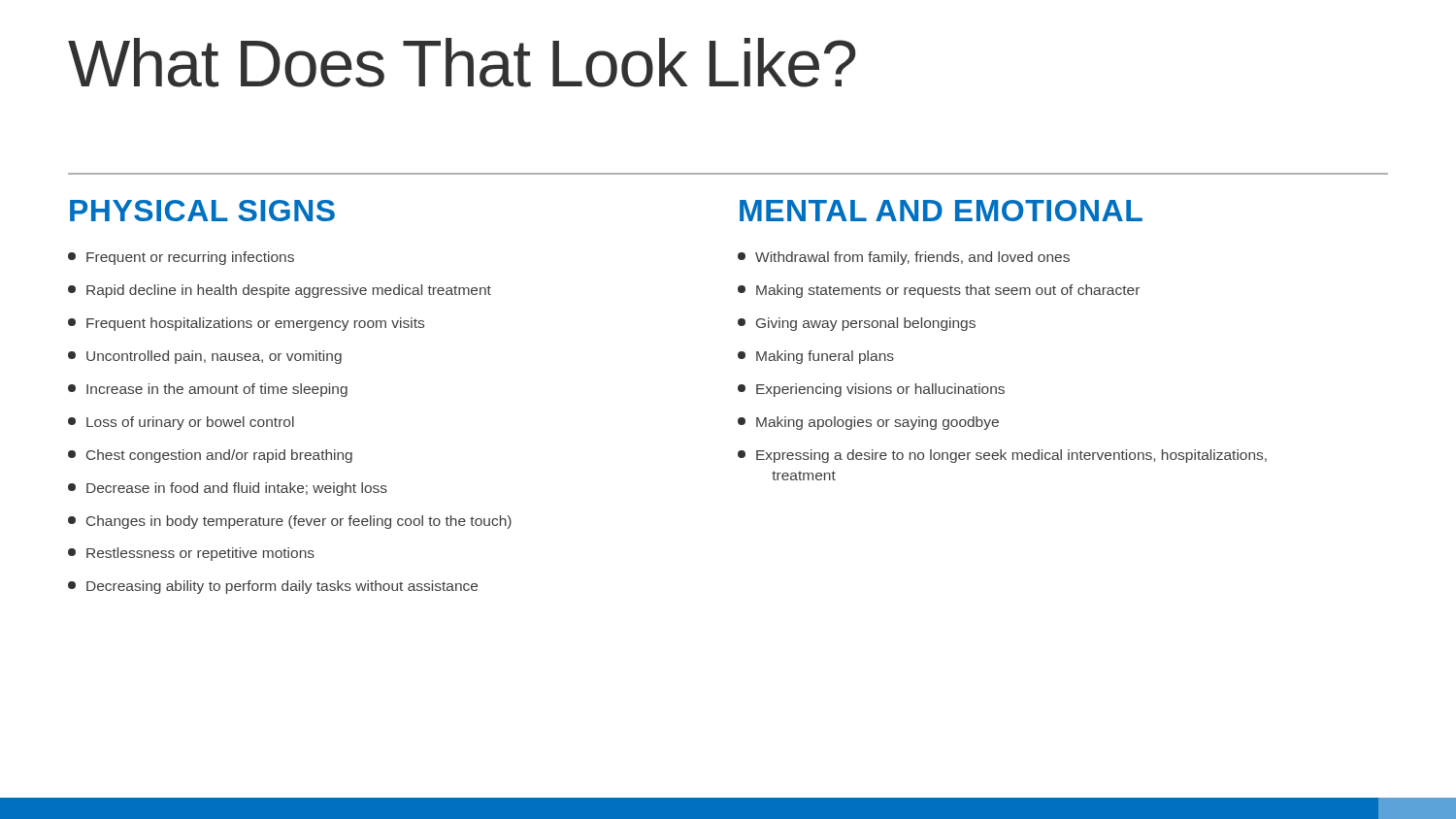Locate the block of text that opens with "Decreasing ability to perform daily tasks"
Image resolution: width=1456 pixels, height=819 pixels.
tap(273, 587)
